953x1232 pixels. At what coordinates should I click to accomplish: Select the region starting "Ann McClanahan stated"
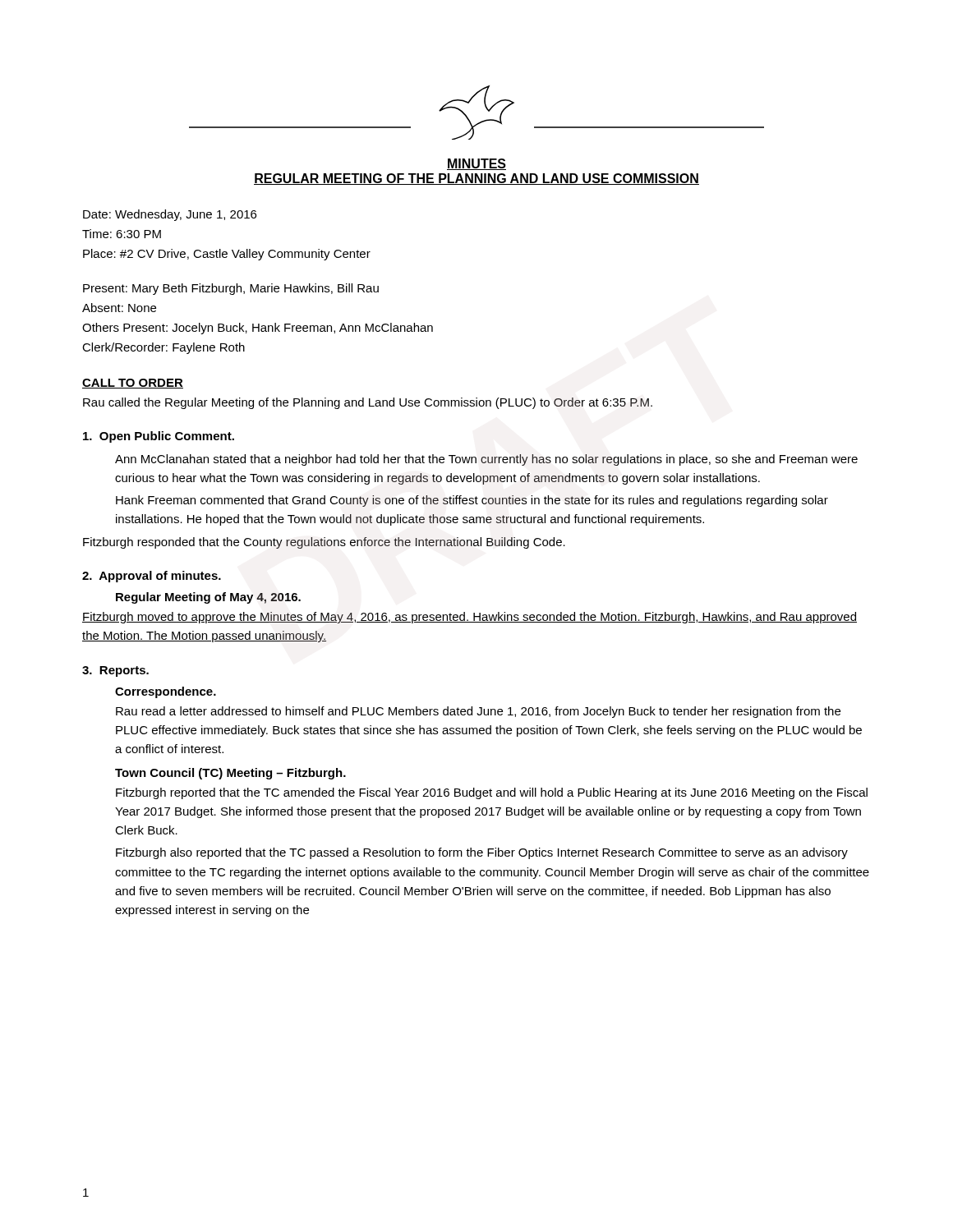tap(487, 468)
